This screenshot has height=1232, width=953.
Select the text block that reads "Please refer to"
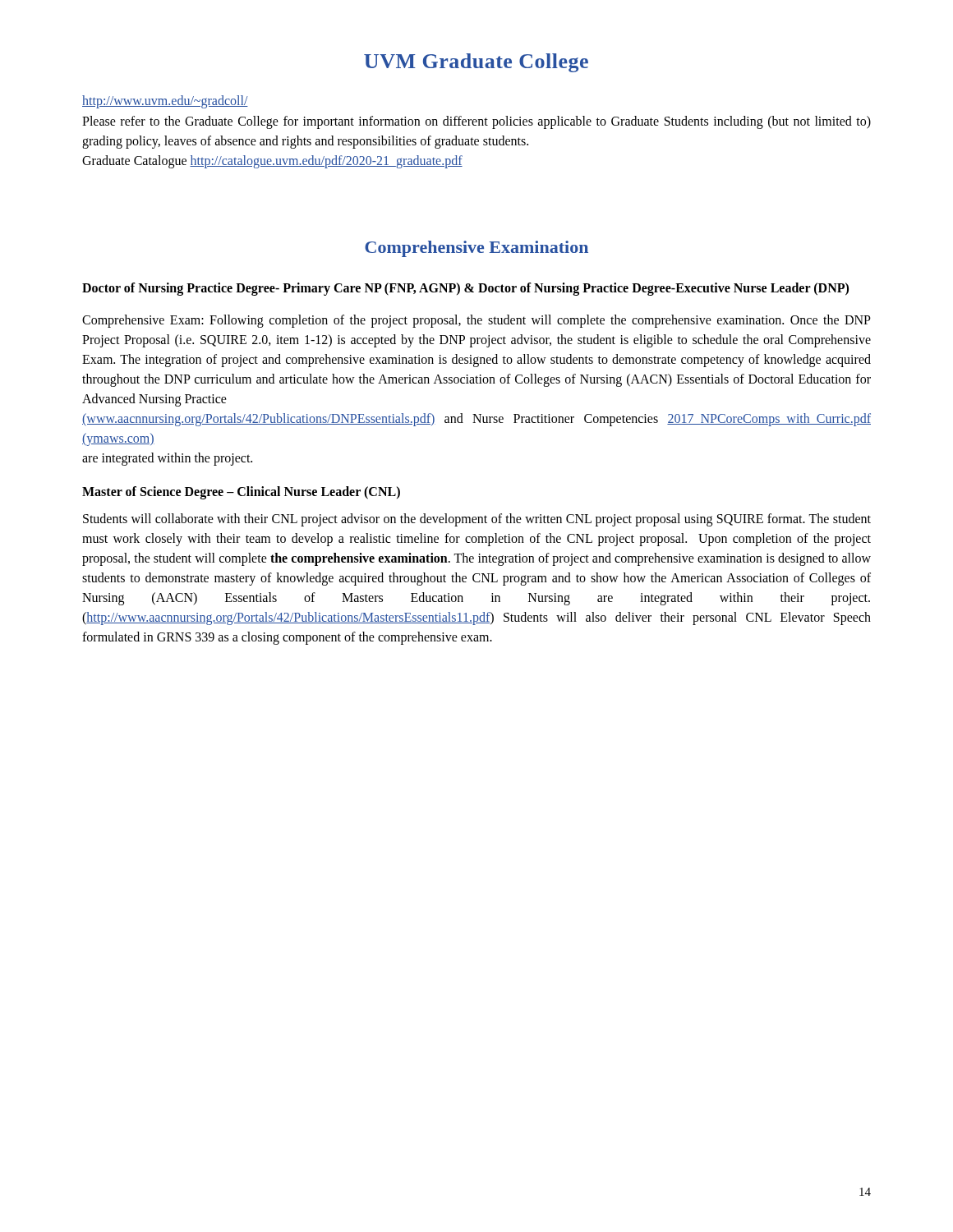(476, 141)
